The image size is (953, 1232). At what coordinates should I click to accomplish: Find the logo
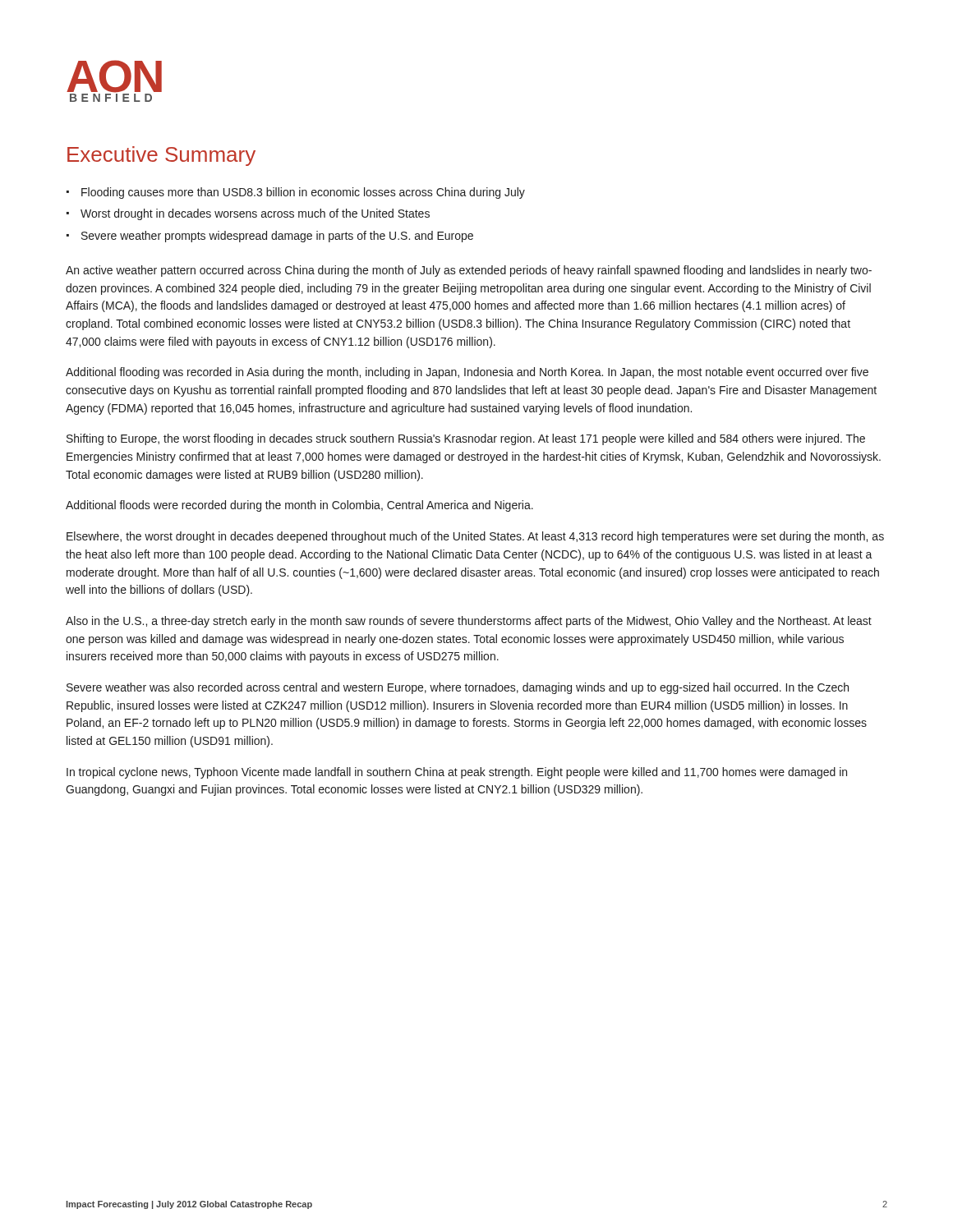click(x=476, y=76)
